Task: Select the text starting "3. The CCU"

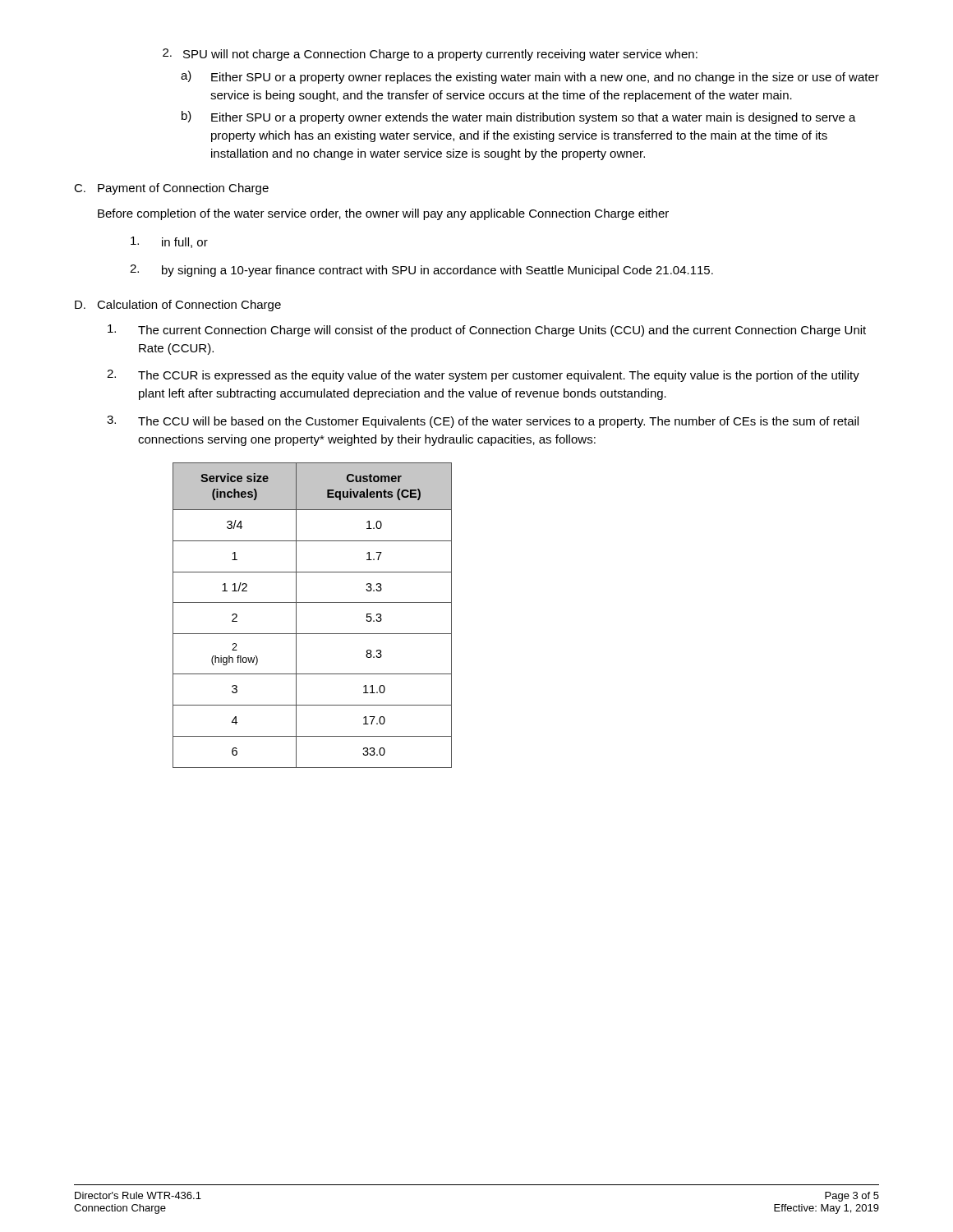Action: pos(493,430)
